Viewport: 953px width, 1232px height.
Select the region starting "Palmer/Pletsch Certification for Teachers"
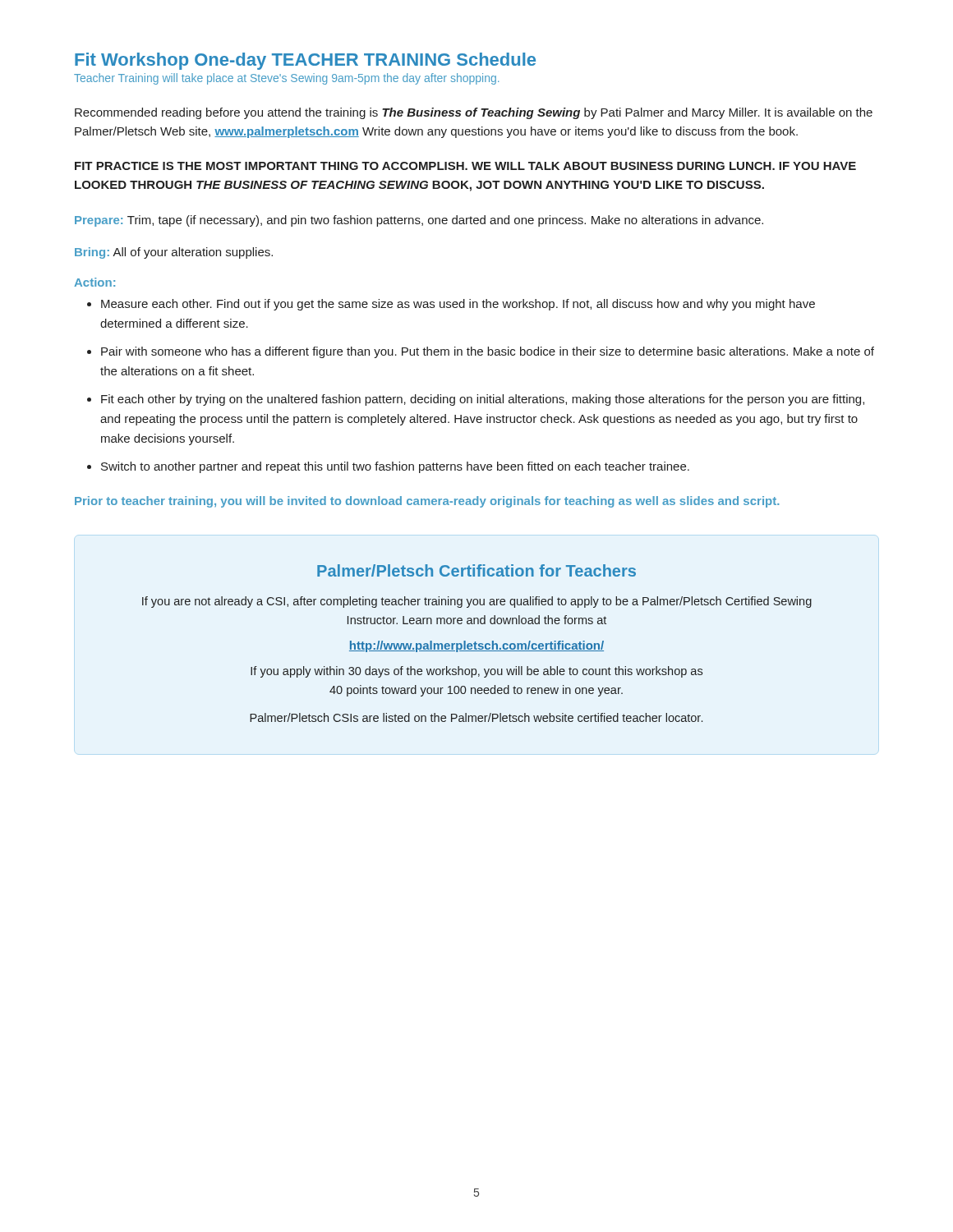coord(476,571)
